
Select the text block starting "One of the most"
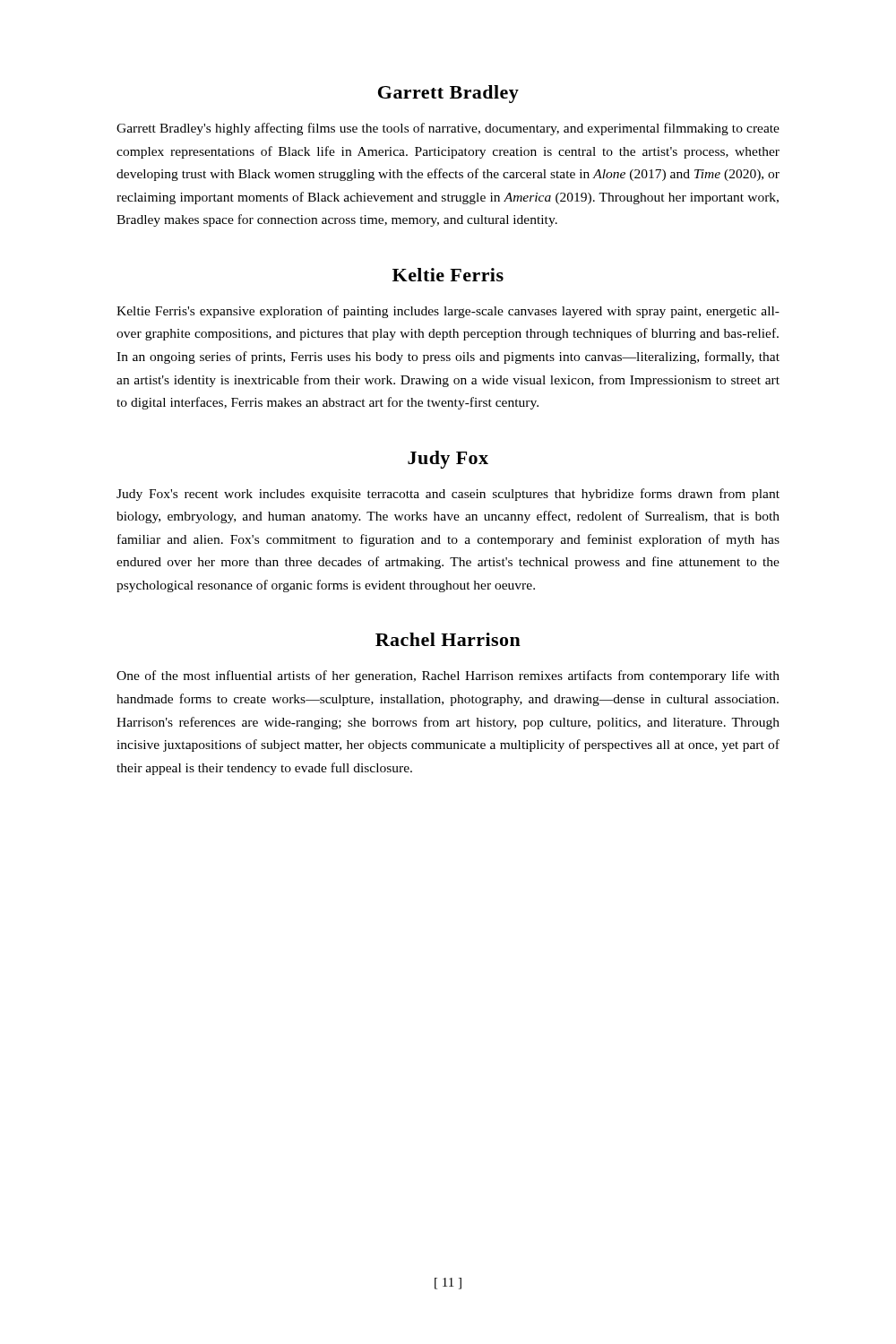[448, 721]
